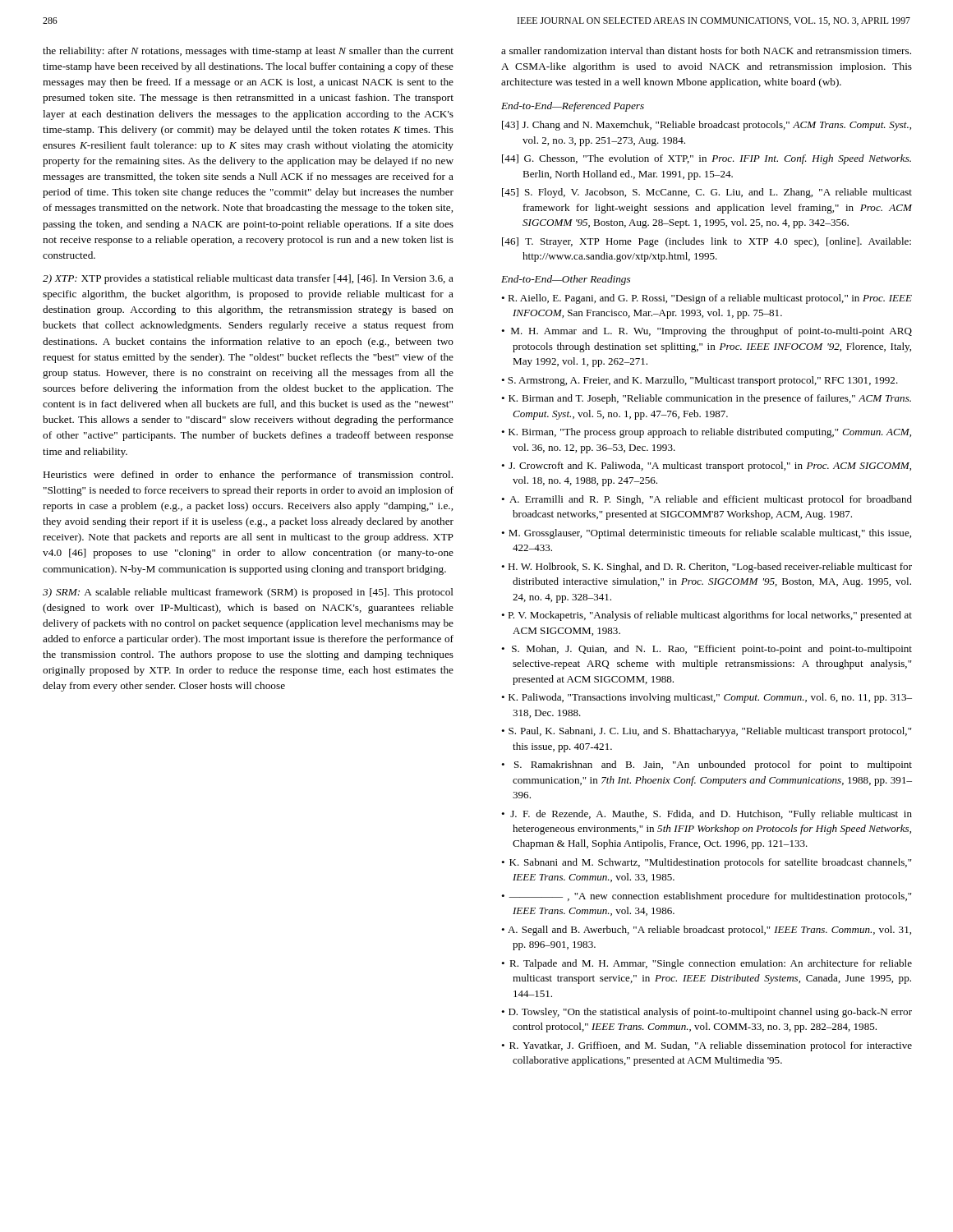This screenshot has width=953, height=1232.
Task: Click on the text block with the text "the reliability: after N rotations, messages with time-stamp"
Action: (248, 153)
